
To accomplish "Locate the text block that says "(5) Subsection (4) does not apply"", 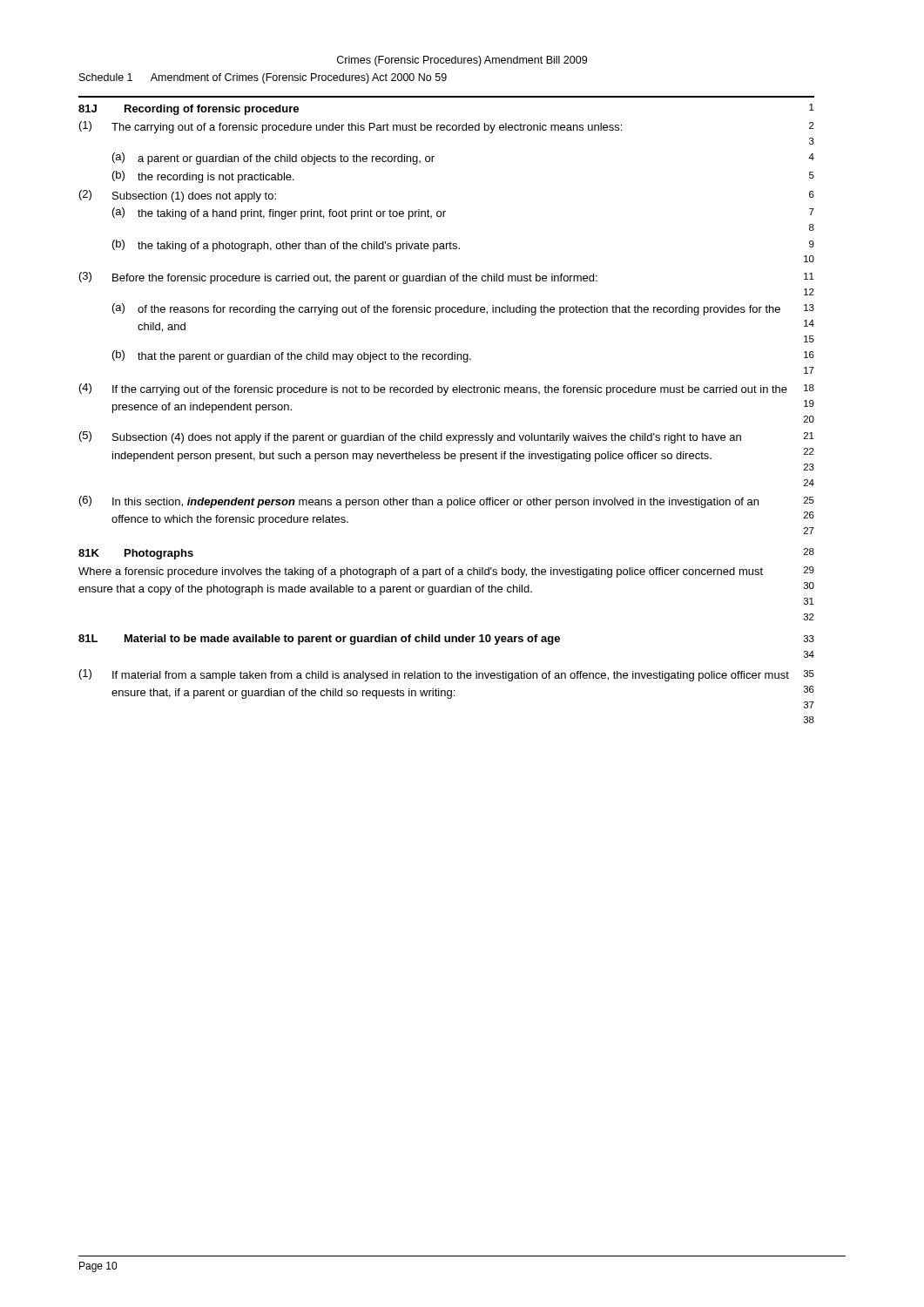I will [446, 460].
